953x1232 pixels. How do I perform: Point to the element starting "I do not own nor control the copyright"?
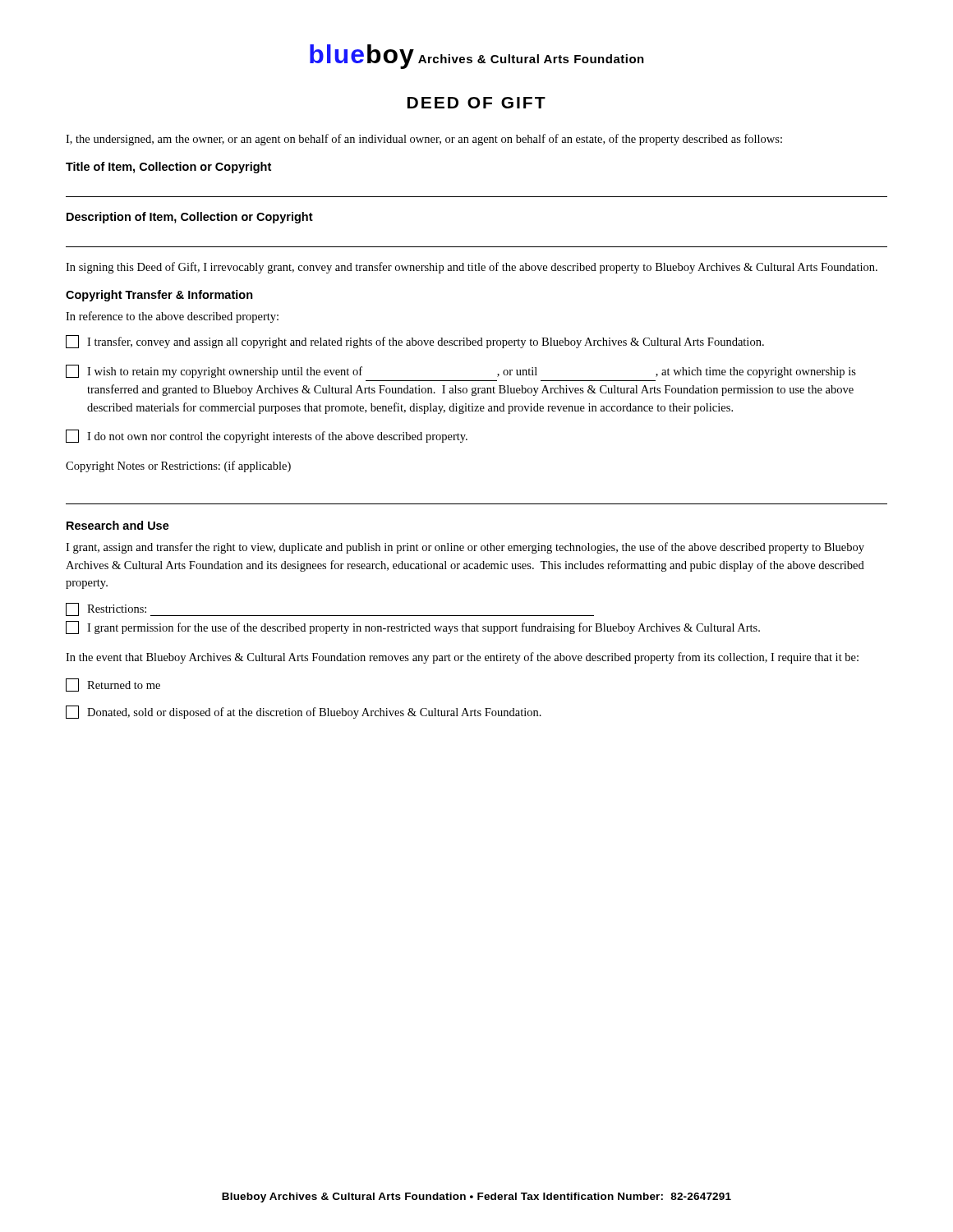(476, 437)
